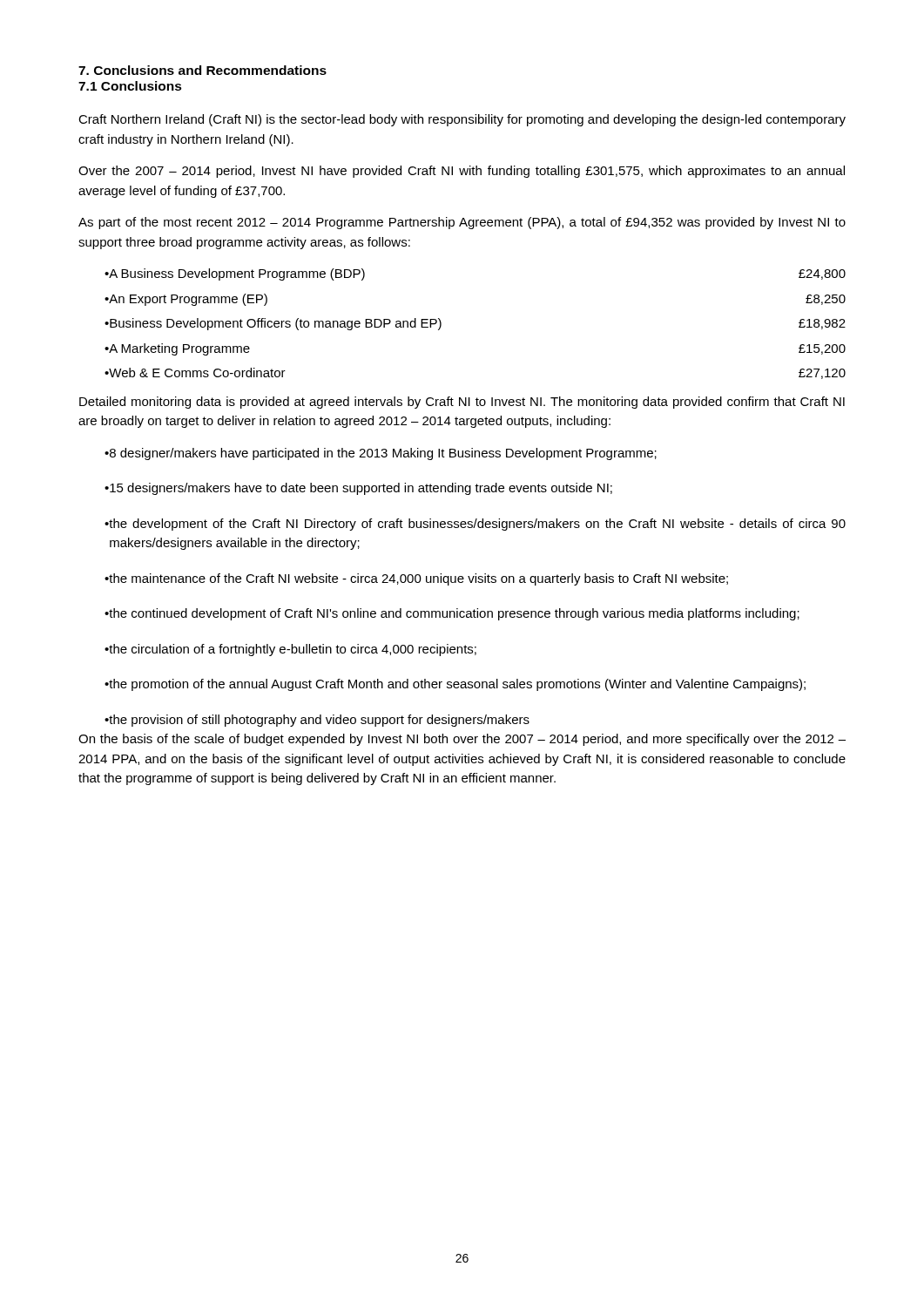The image size is (924, 1307).
Task: Find the block on this page that starts "Detailed monitoring data is provided at agreed intervals"
Action: 462,411
